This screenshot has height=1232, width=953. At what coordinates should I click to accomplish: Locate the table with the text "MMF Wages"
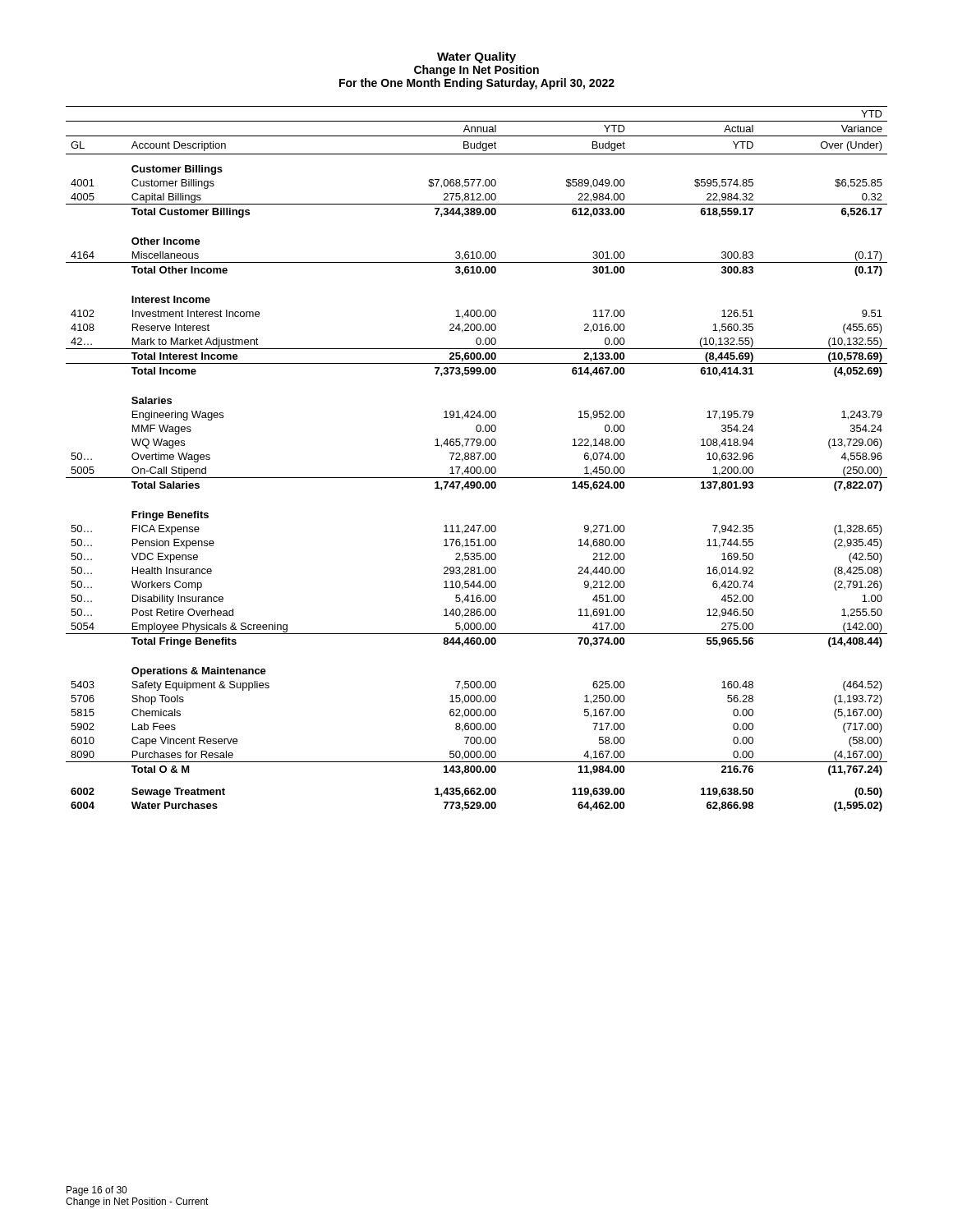coord(476,459)
